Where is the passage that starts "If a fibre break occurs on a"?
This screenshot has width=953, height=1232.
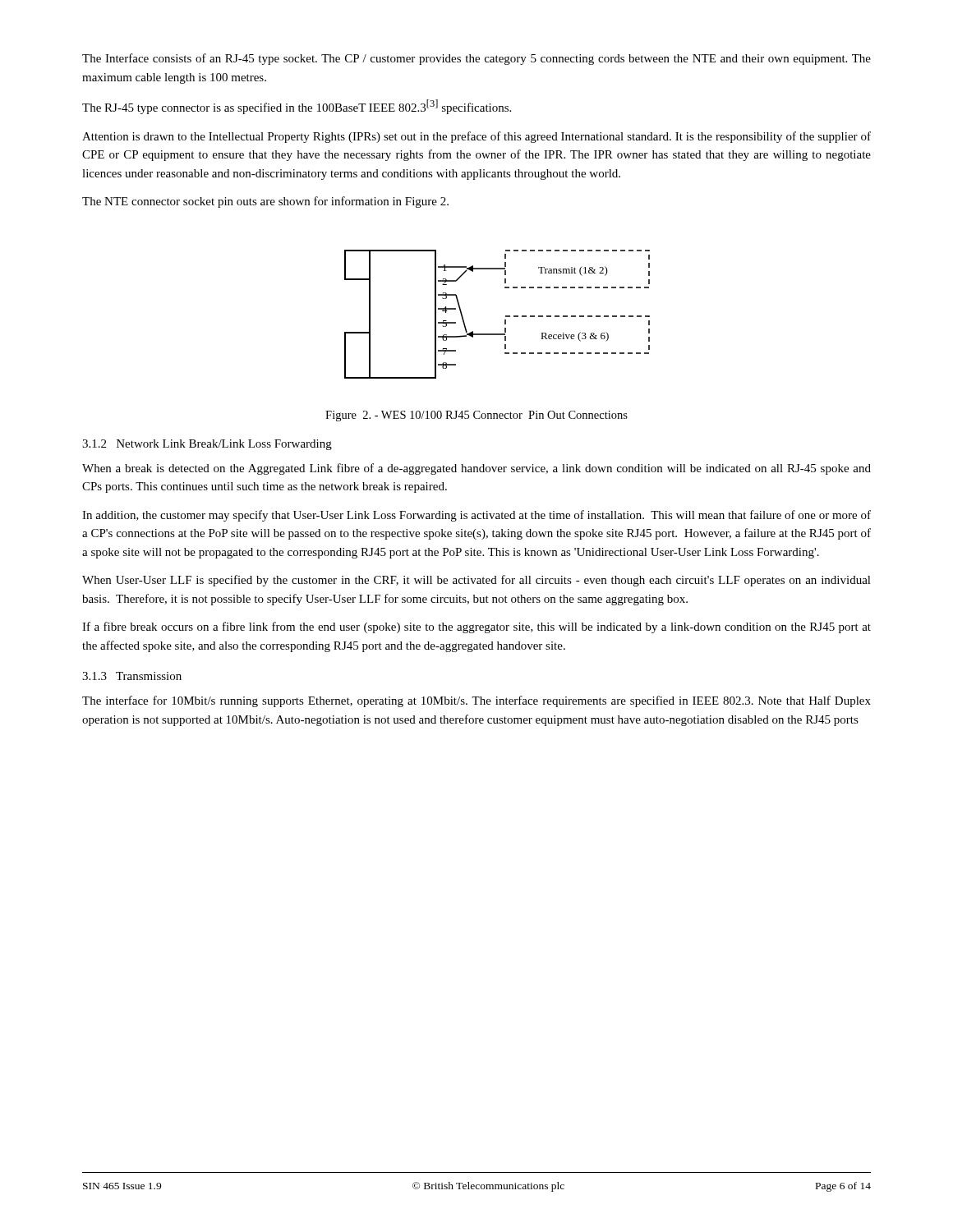tap(476, 636)
